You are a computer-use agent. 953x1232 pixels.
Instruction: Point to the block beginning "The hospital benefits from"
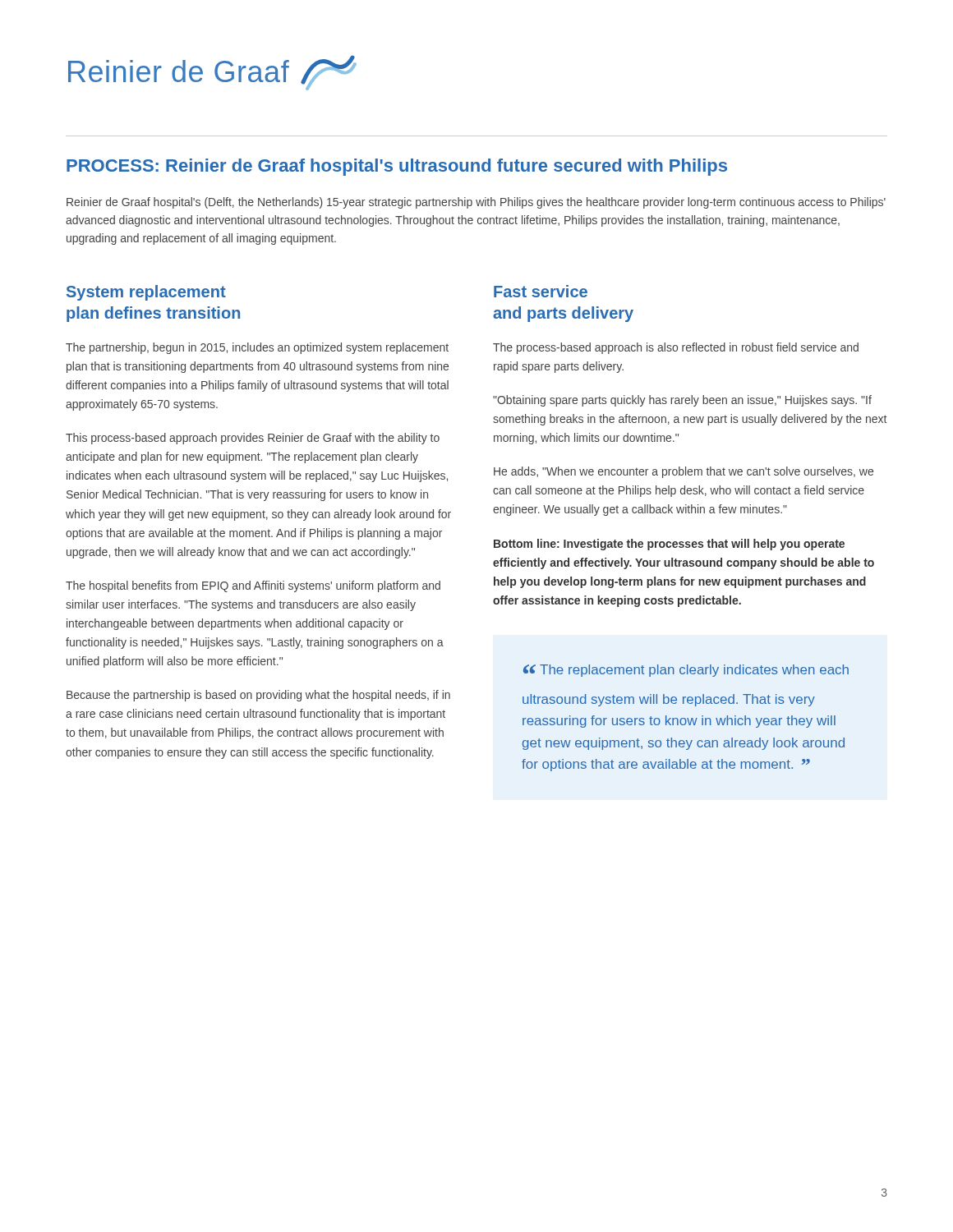[254, 623]
